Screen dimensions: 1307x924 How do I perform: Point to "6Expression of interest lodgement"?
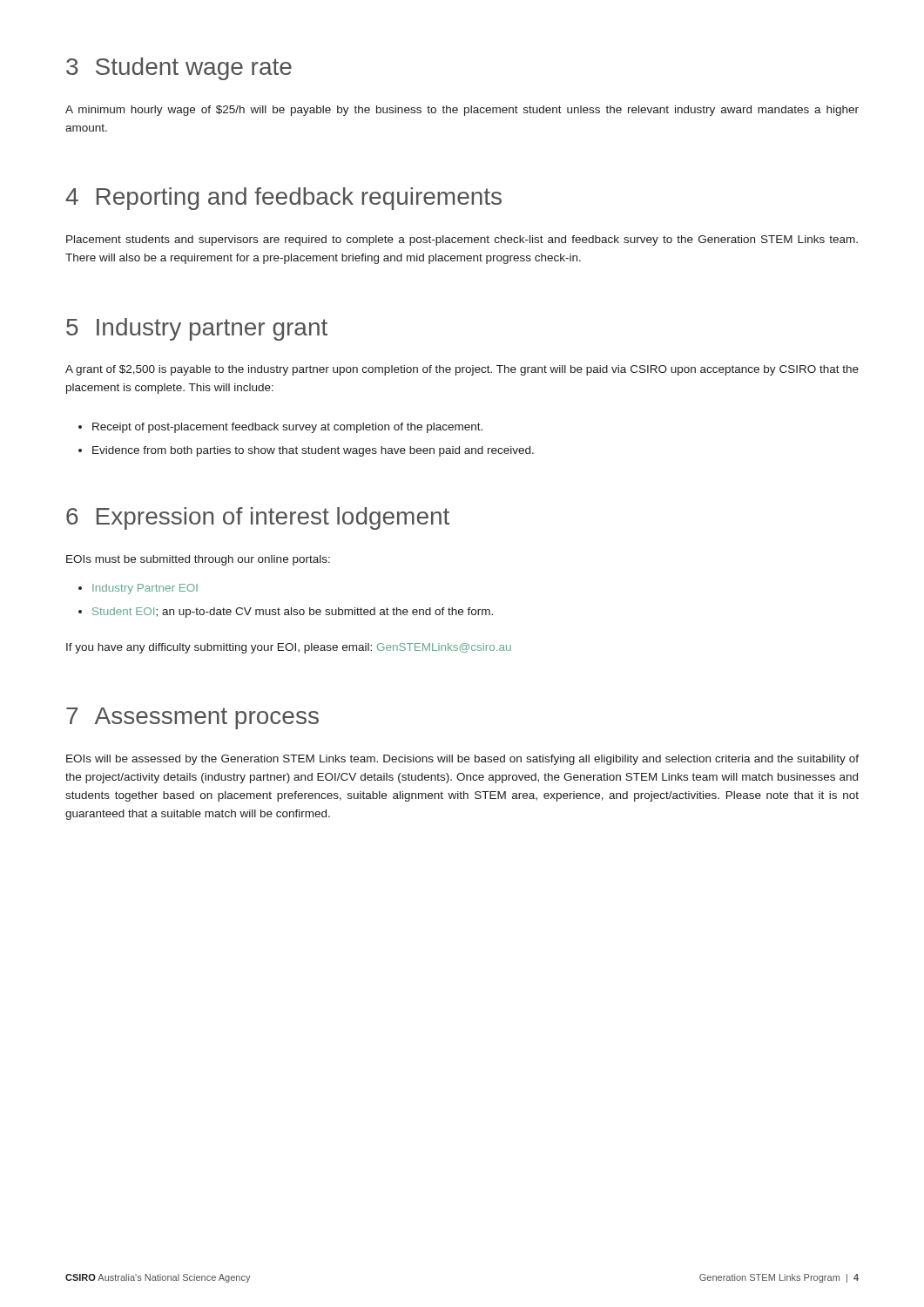pos(258,518)
